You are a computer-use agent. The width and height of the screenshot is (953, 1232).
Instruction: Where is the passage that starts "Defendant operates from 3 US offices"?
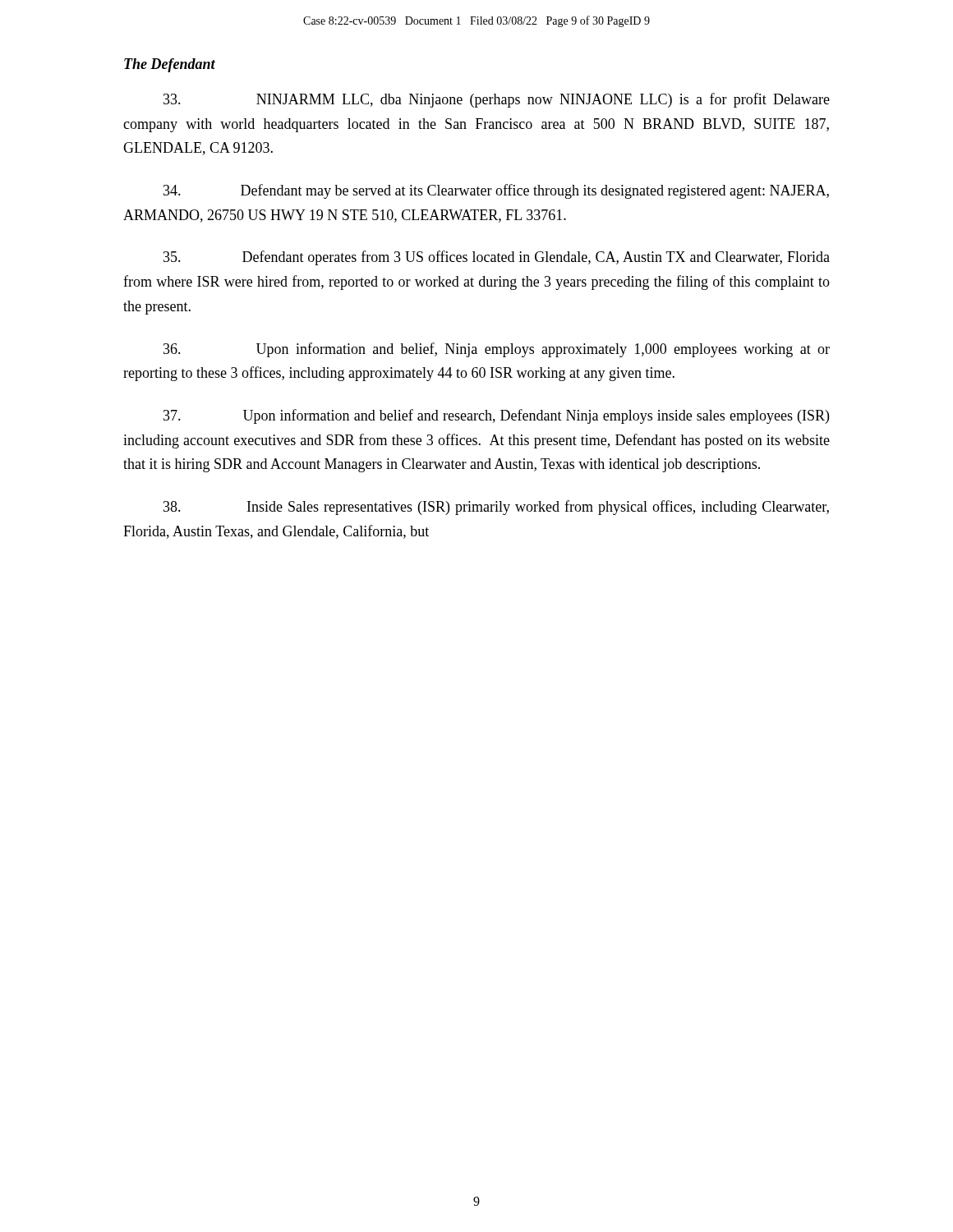[x=476, y=280]
